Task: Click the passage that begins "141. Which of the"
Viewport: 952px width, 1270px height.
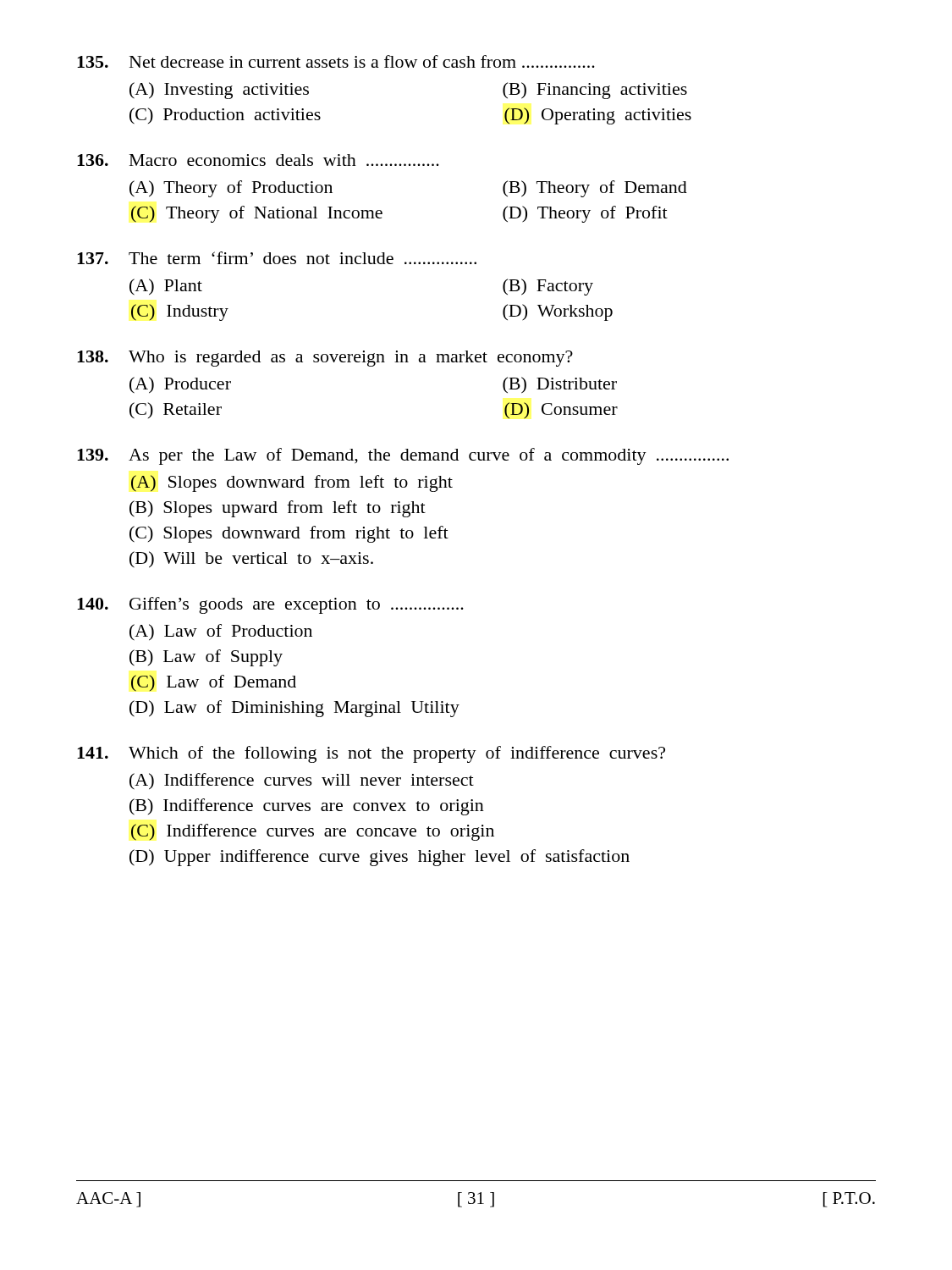Action: 476,804
